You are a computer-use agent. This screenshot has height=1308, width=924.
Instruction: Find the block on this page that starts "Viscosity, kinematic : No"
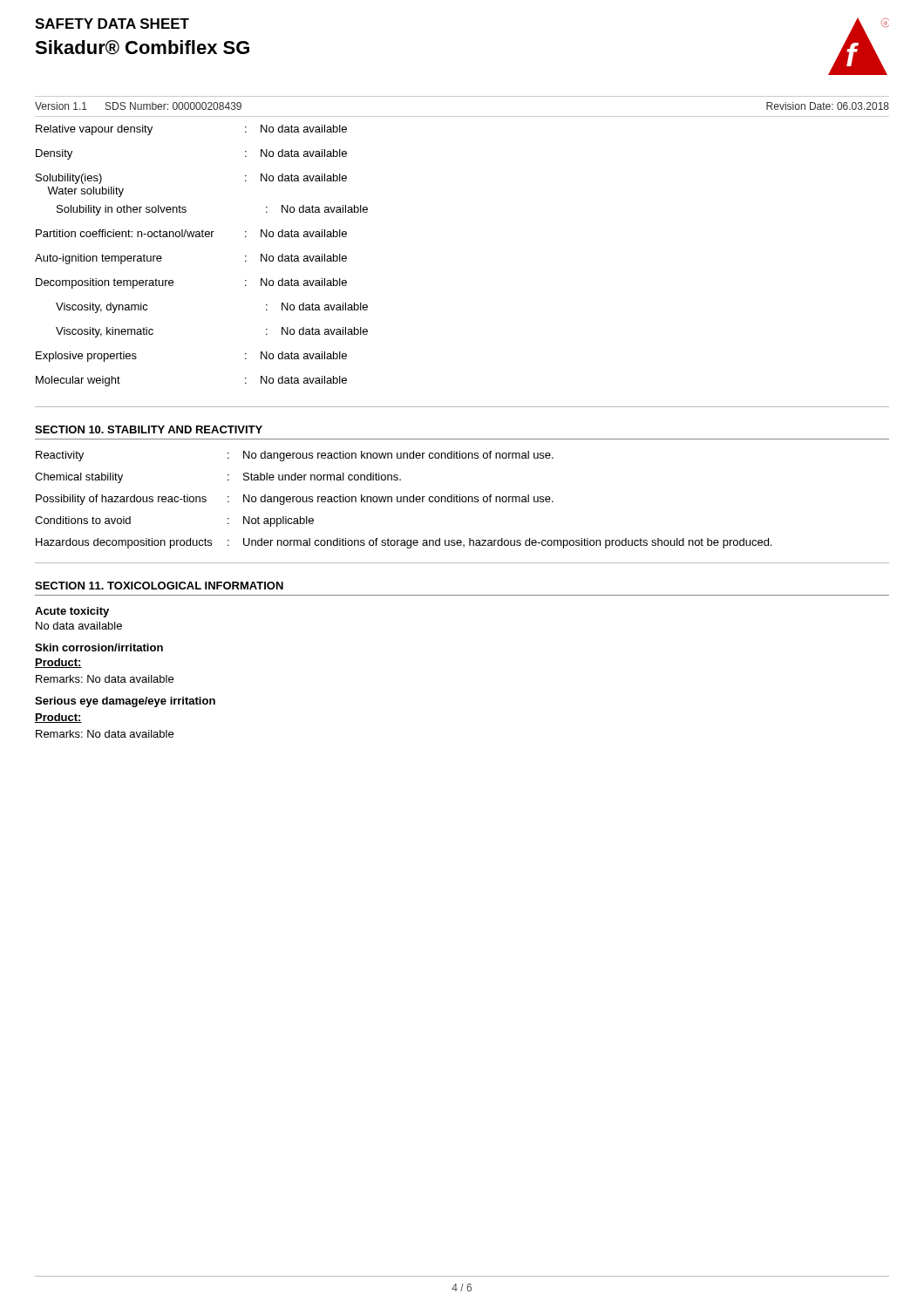coord(109,332)
